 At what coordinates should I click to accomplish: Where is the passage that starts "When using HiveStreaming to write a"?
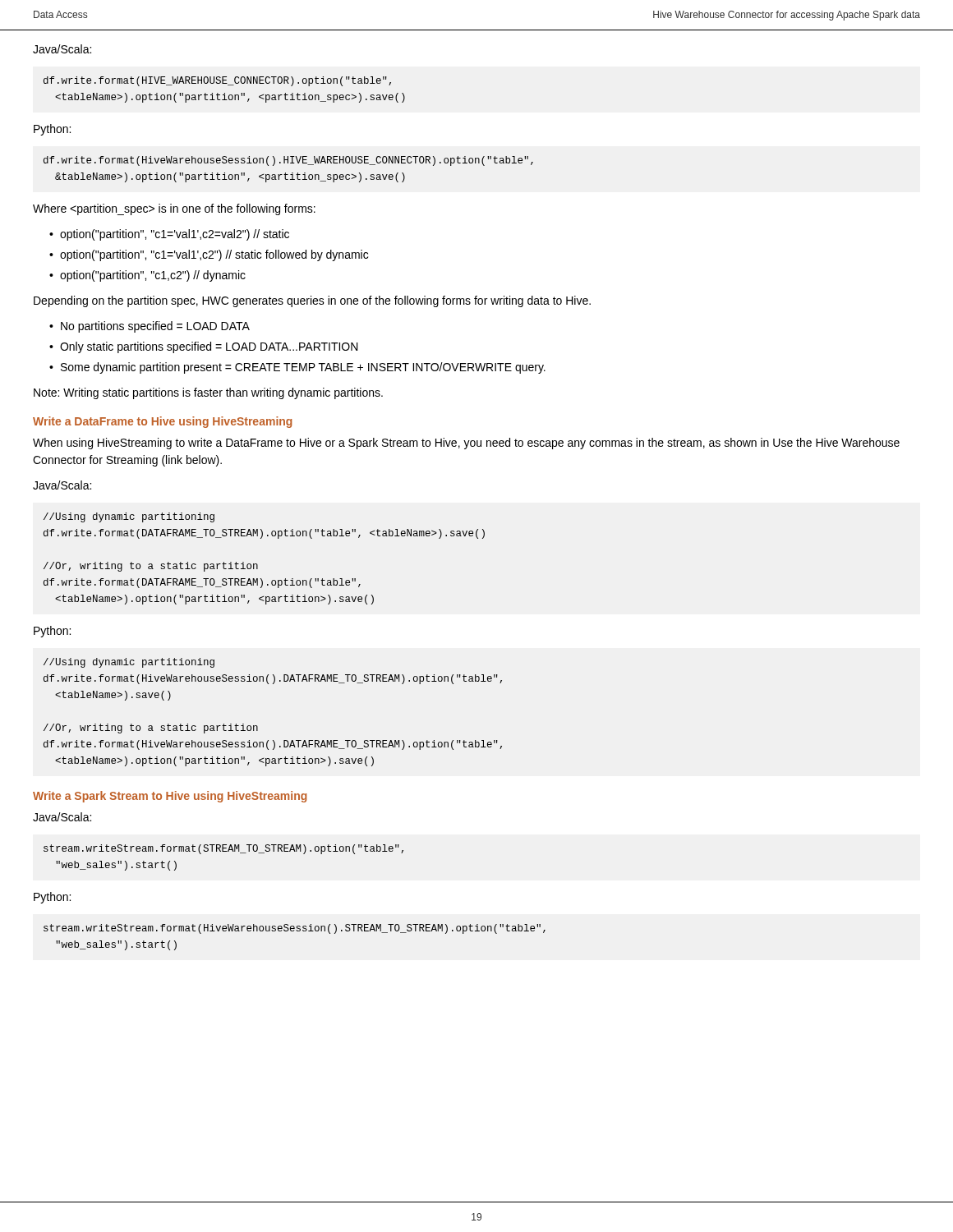466,451
